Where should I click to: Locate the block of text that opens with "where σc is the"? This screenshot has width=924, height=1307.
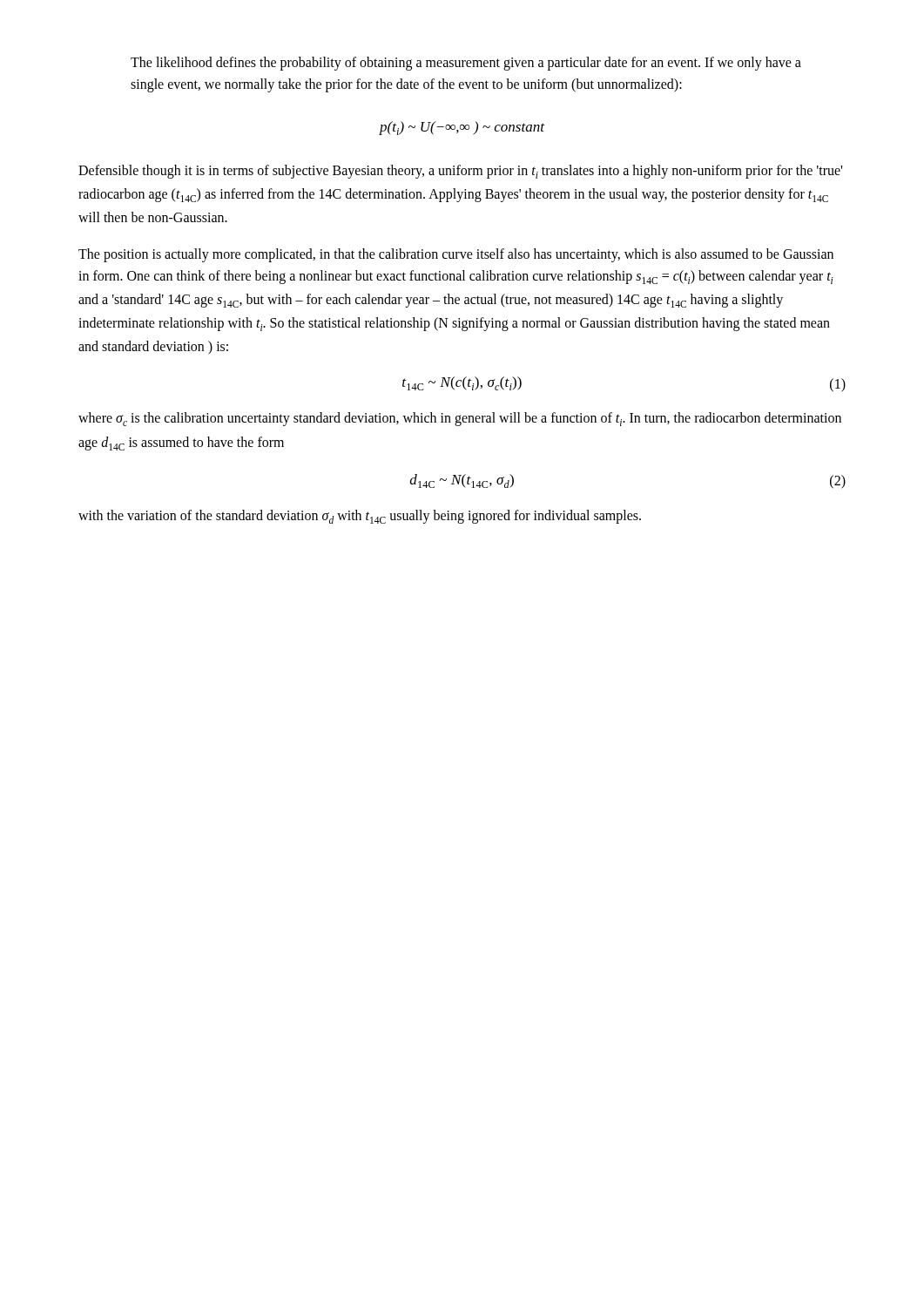(460, 431)
